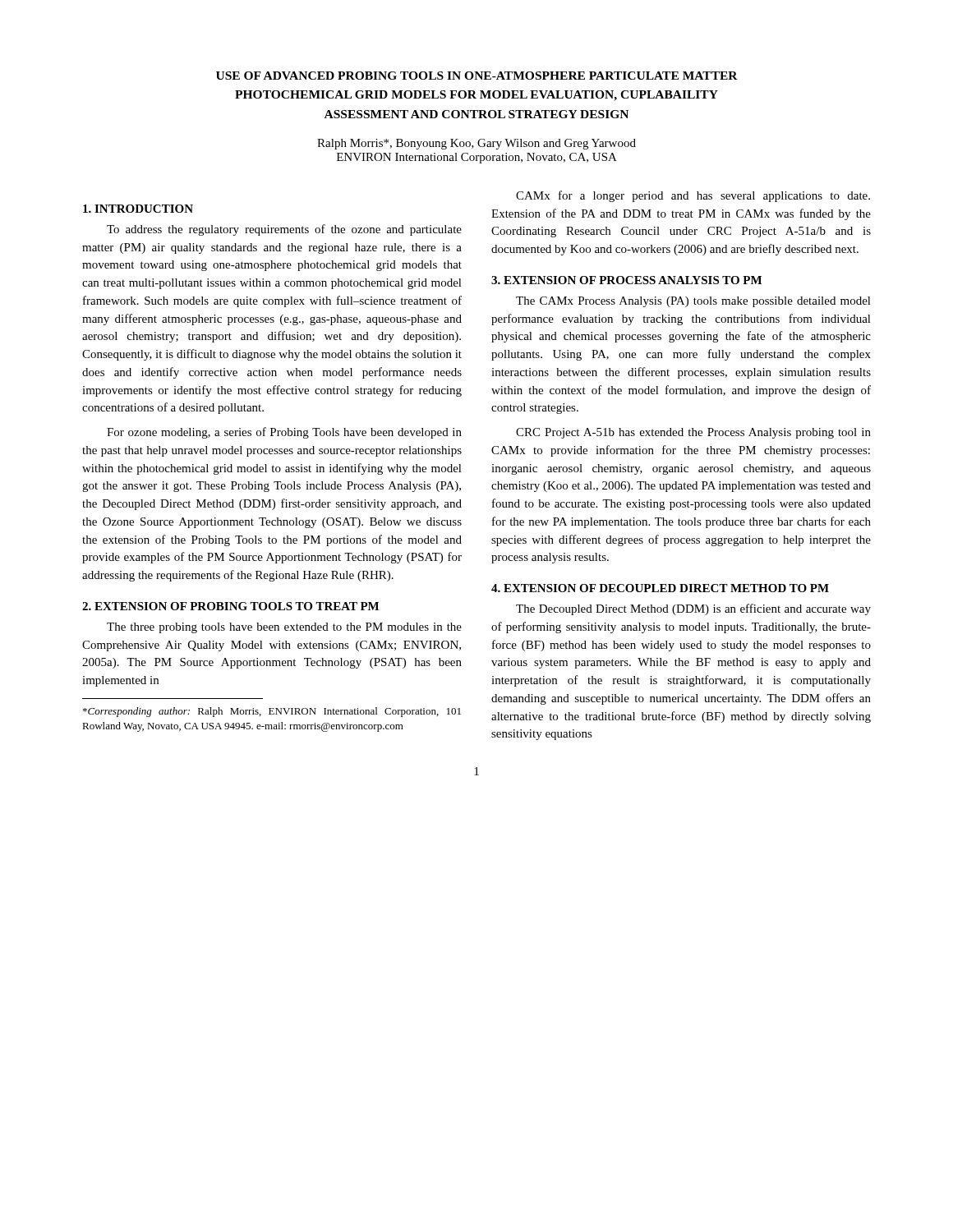953x1232 pixels.
Task: Where is the passage that starts "CAMx for a"?
Action: [x=681, y=223]
